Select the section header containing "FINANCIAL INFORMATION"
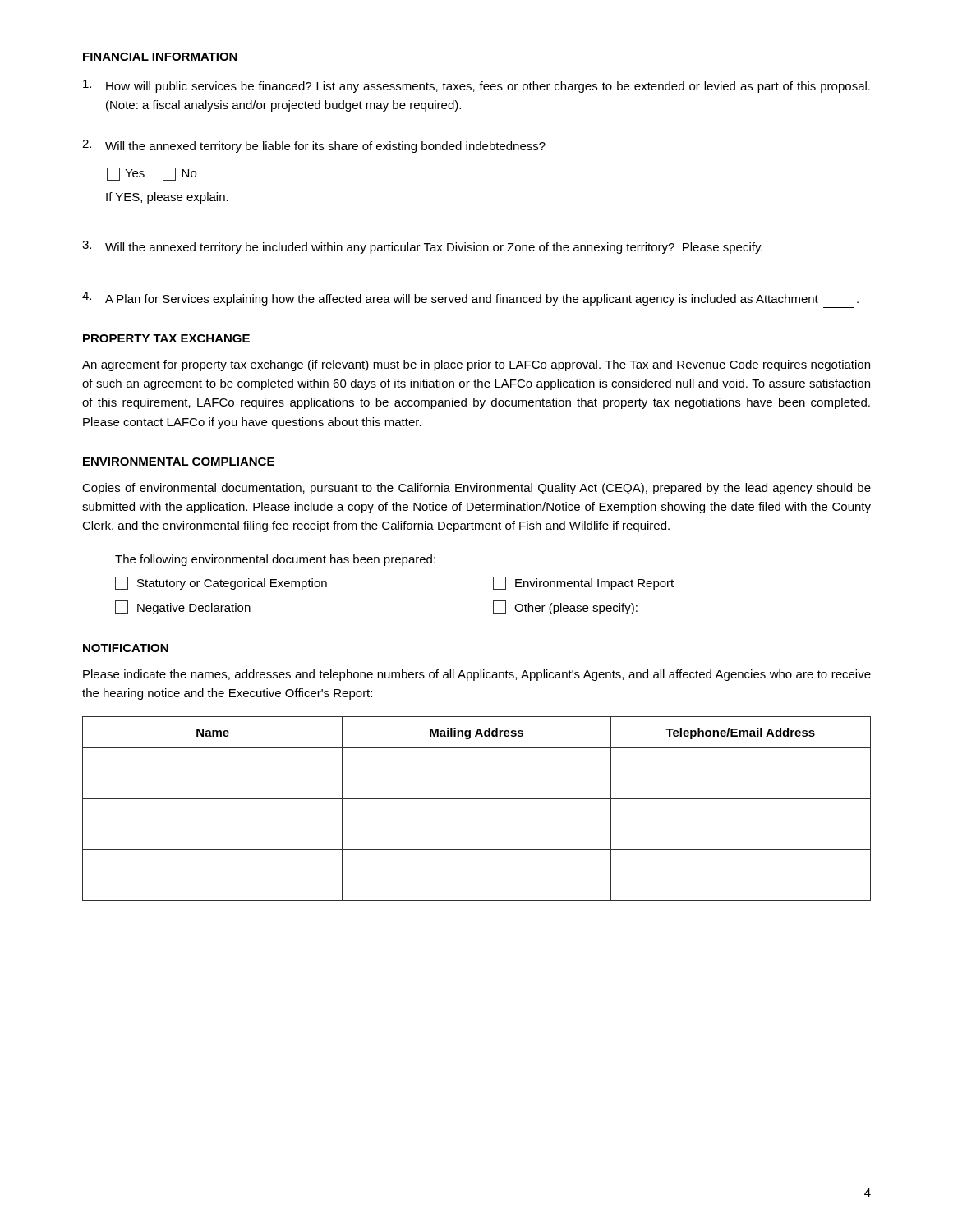This screenshot has height=1232, width=953. (x=160, y=56)
